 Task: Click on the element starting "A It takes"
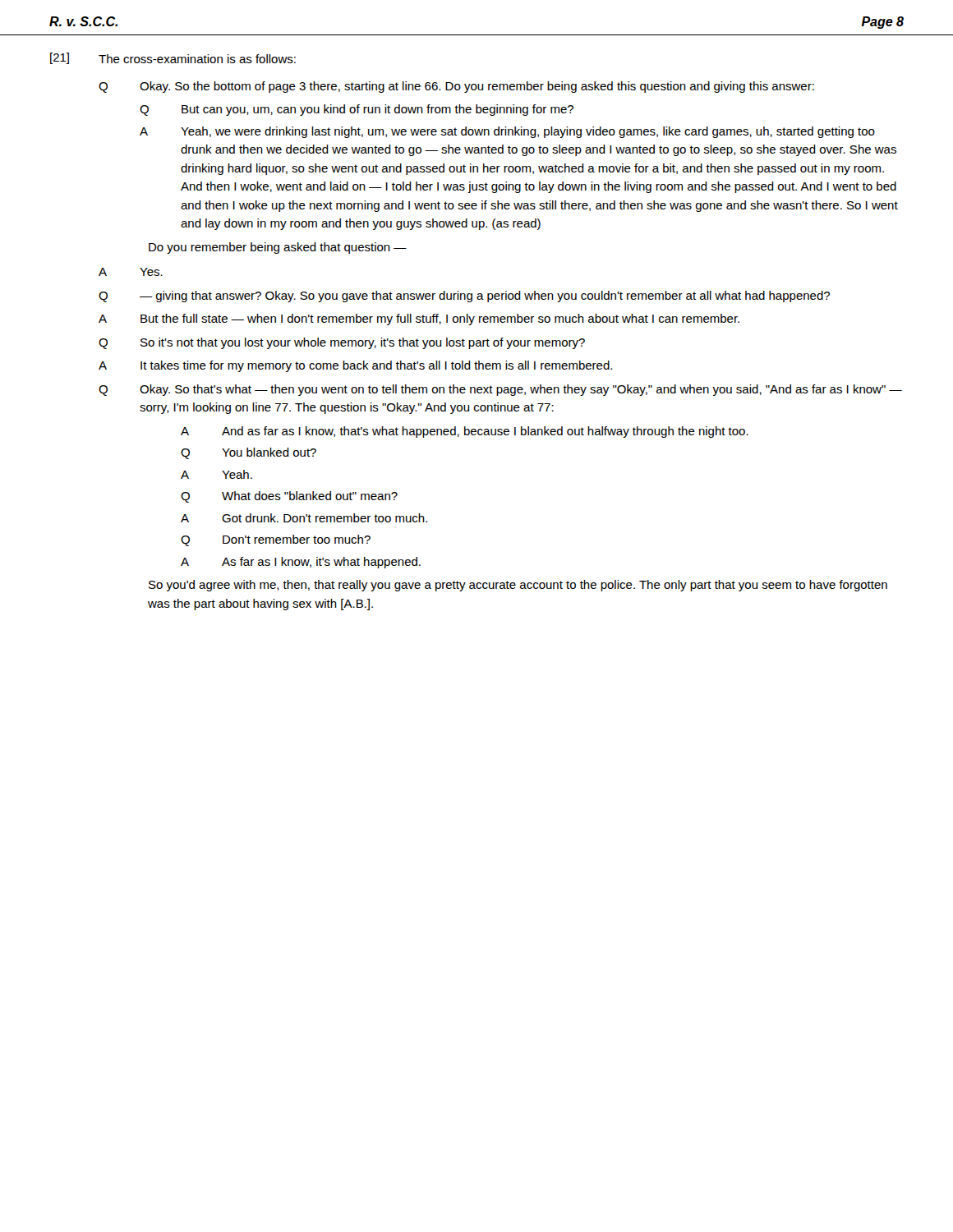tap(501, 366)
